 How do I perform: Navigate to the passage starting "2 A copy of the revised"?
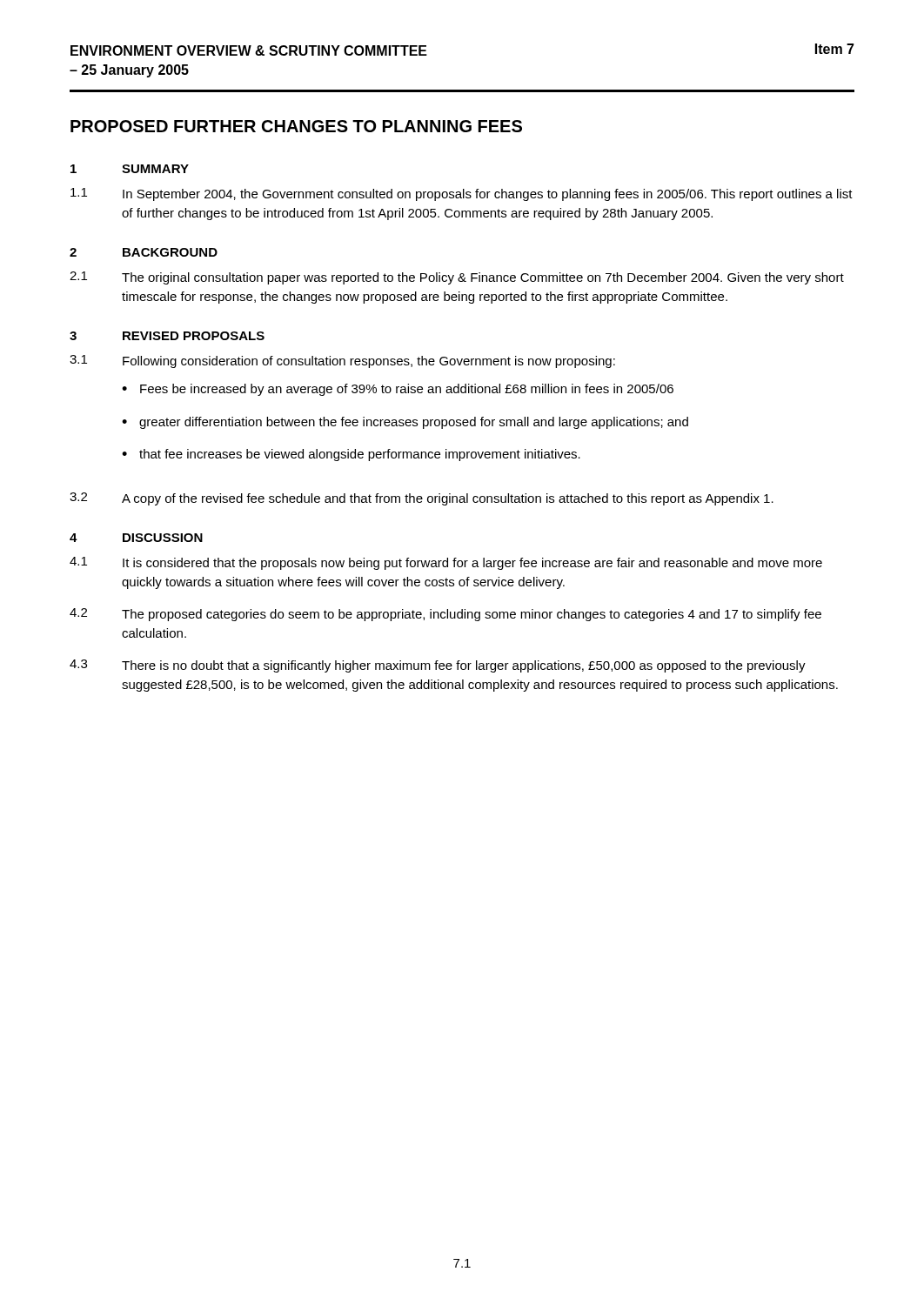tap(462, 499)
